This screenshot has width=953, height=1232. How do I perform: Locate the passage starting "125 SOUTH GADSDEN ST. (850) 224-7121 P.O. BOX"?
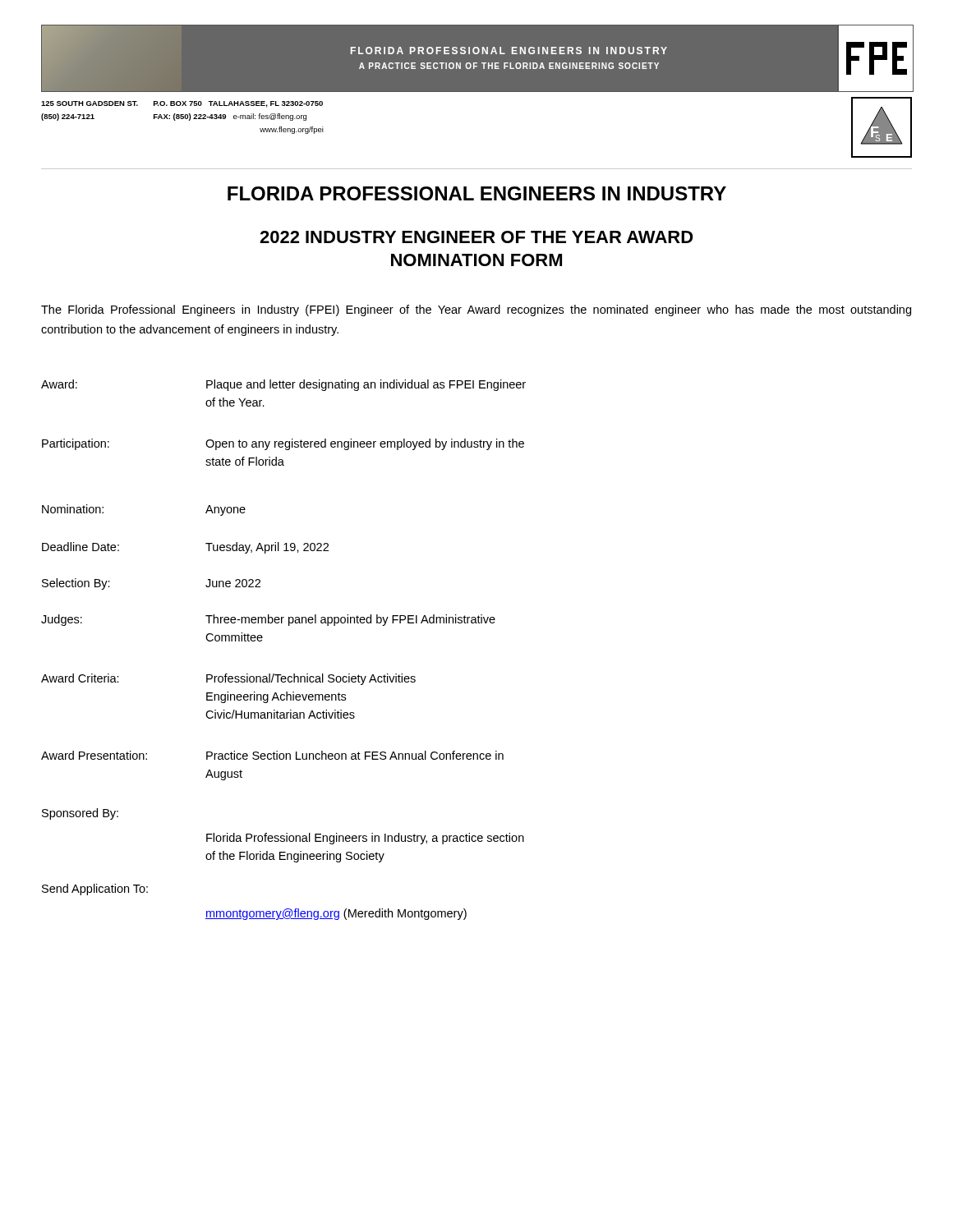tap(476, 127)
